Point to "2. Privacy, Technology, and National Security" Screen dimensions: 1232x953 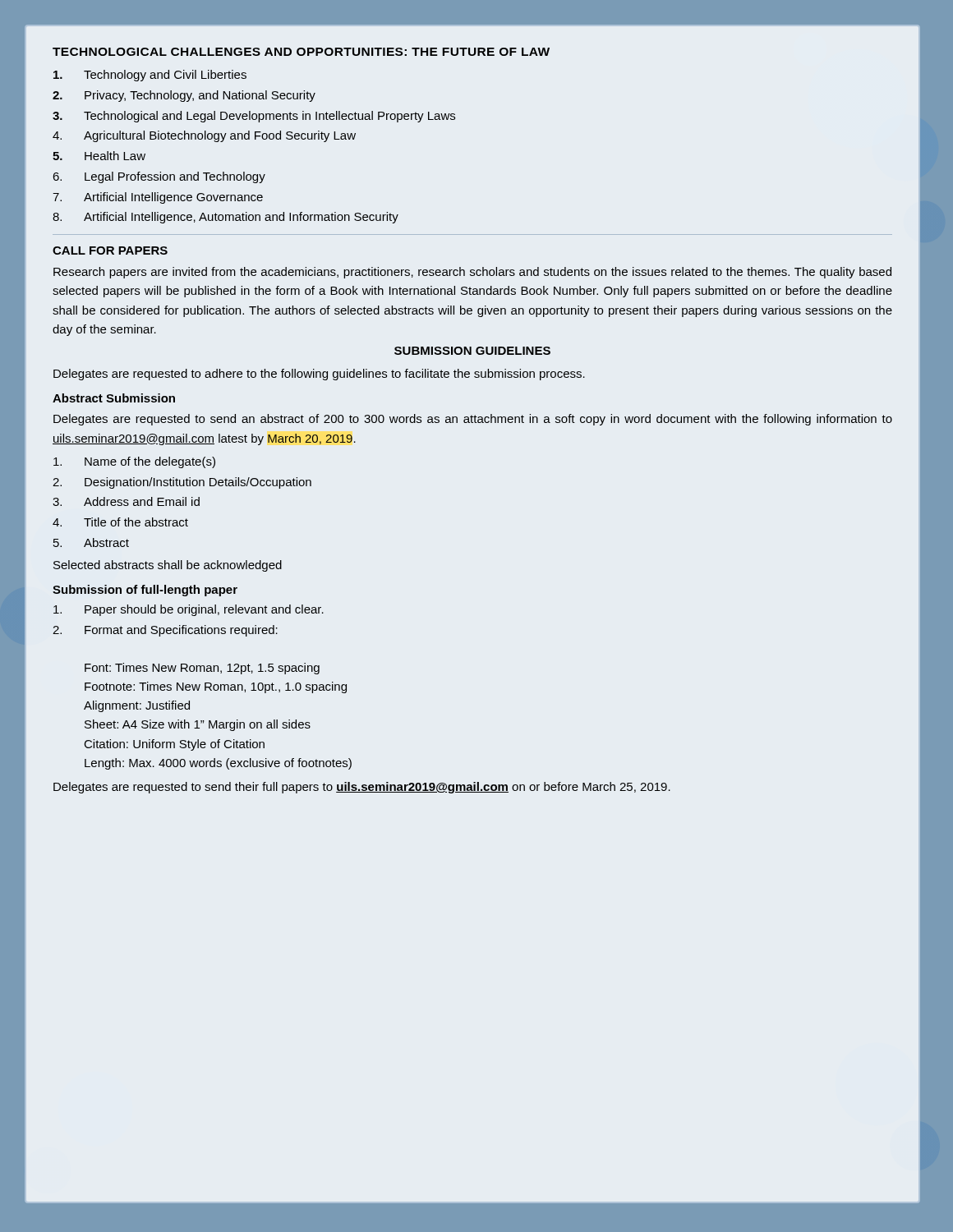(x=184, y=96)
